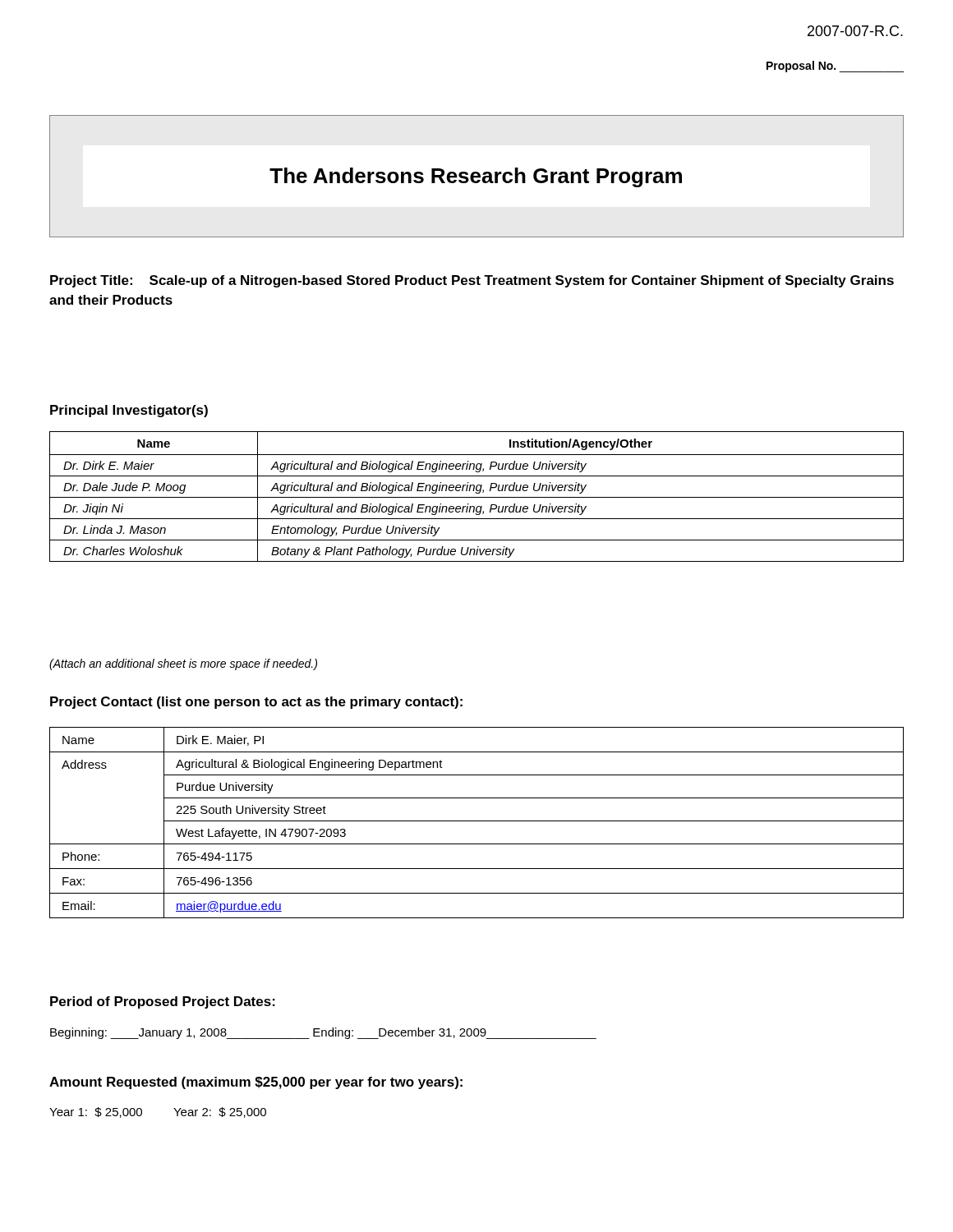
Task: Navigate to the element starting "Amount Requested (maximum $25,000"
Action: [256, 1082]
